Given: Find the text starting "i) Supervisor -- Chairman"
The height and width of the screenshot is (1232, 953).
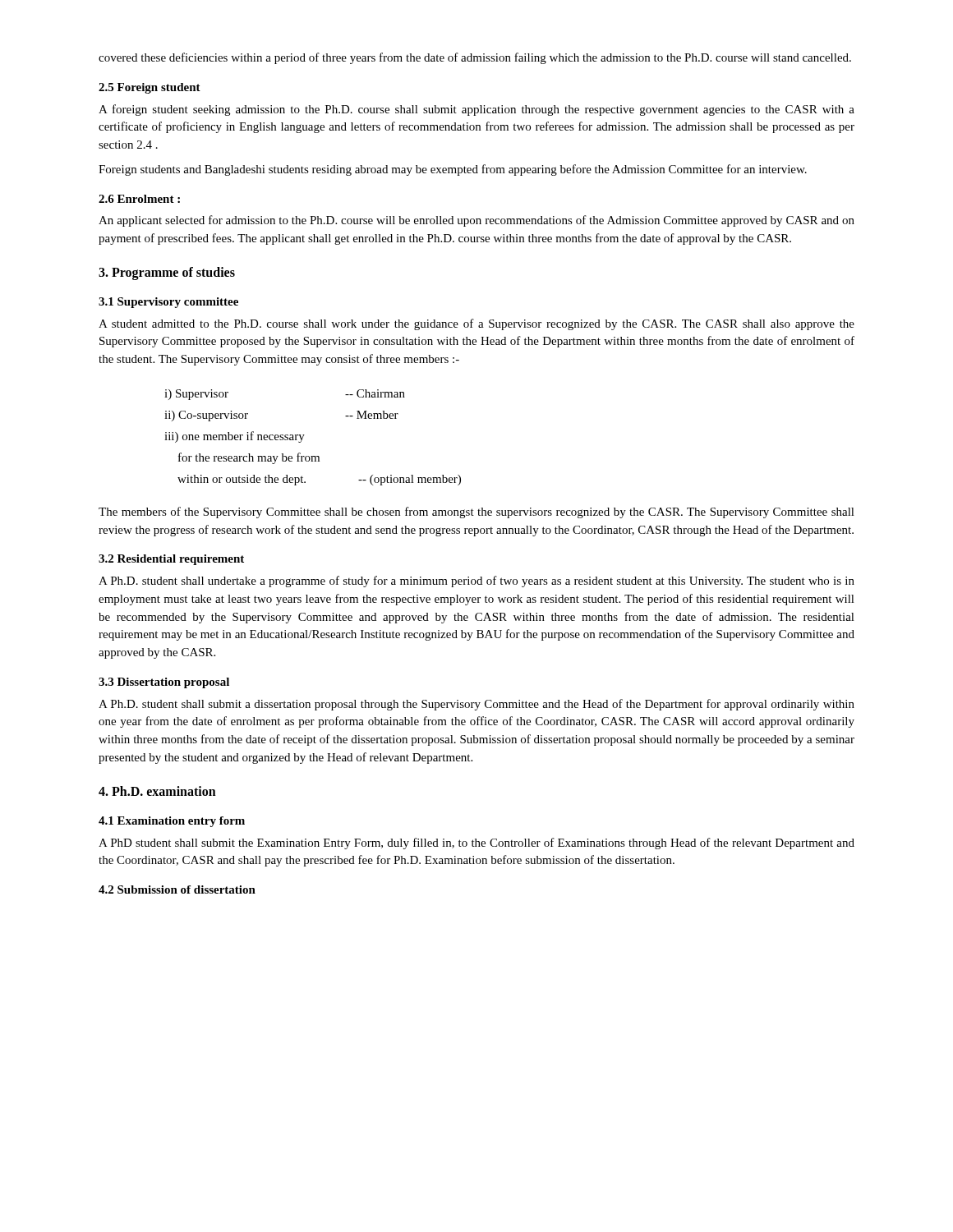Looking at the screenshot, I should tap(202, 395).
